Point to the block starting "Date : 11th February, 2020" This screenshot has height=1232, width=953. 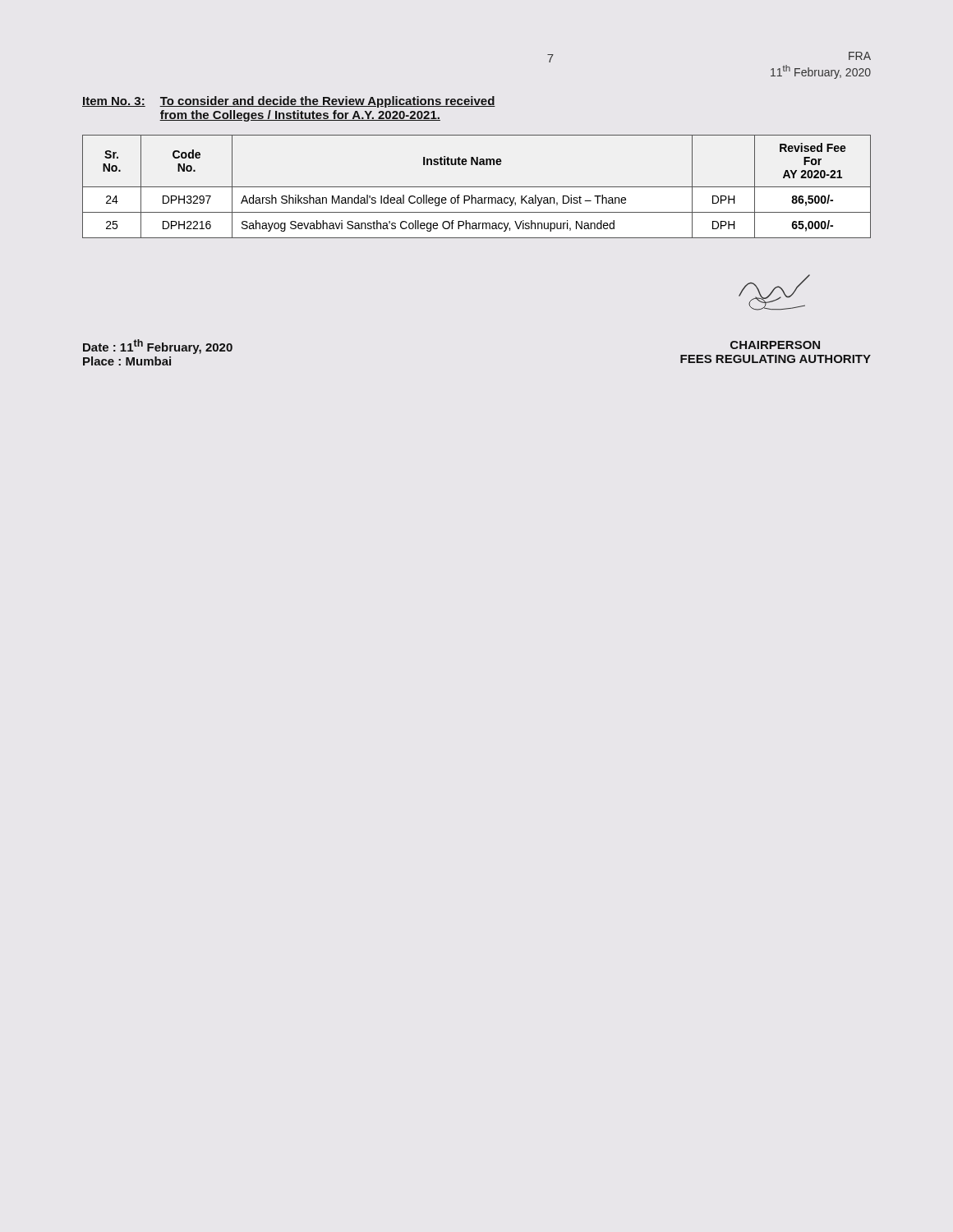[x=157, y=352]
